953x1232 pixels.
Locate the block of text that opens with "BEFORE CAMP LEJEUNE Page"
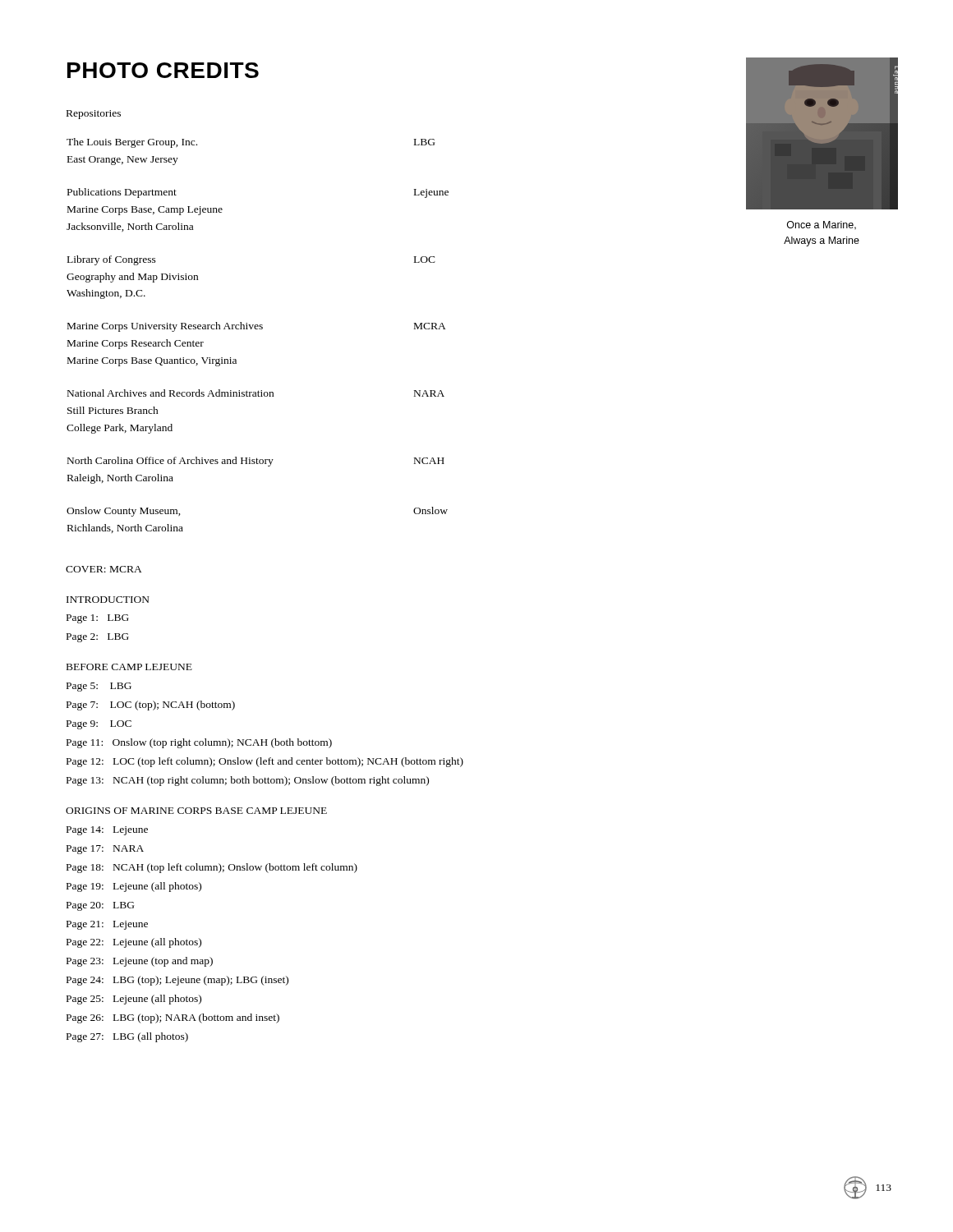point(129,667)
